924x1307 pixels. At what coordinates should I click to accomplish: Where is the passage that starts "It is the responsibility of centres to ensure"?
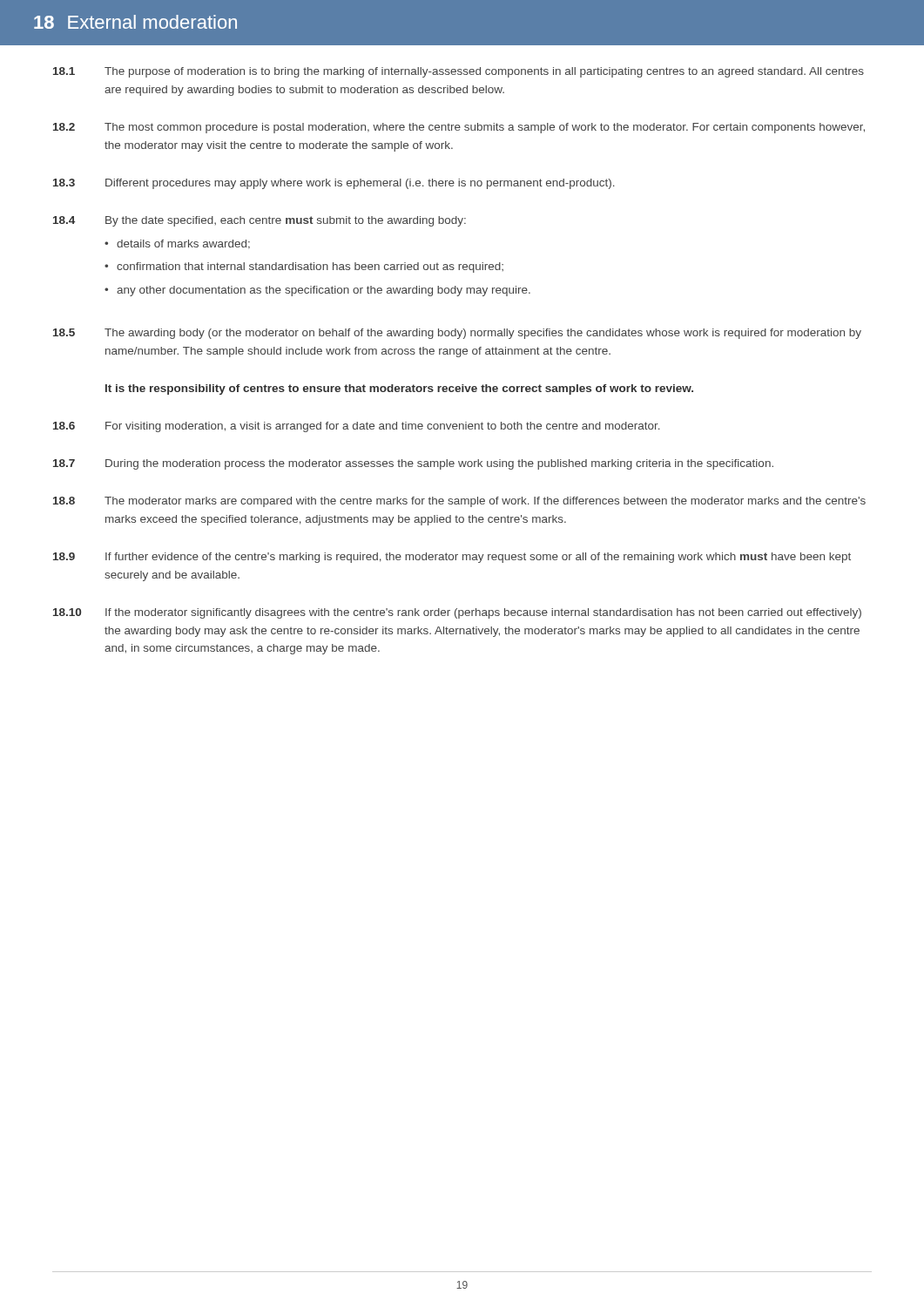pos(488,389)
